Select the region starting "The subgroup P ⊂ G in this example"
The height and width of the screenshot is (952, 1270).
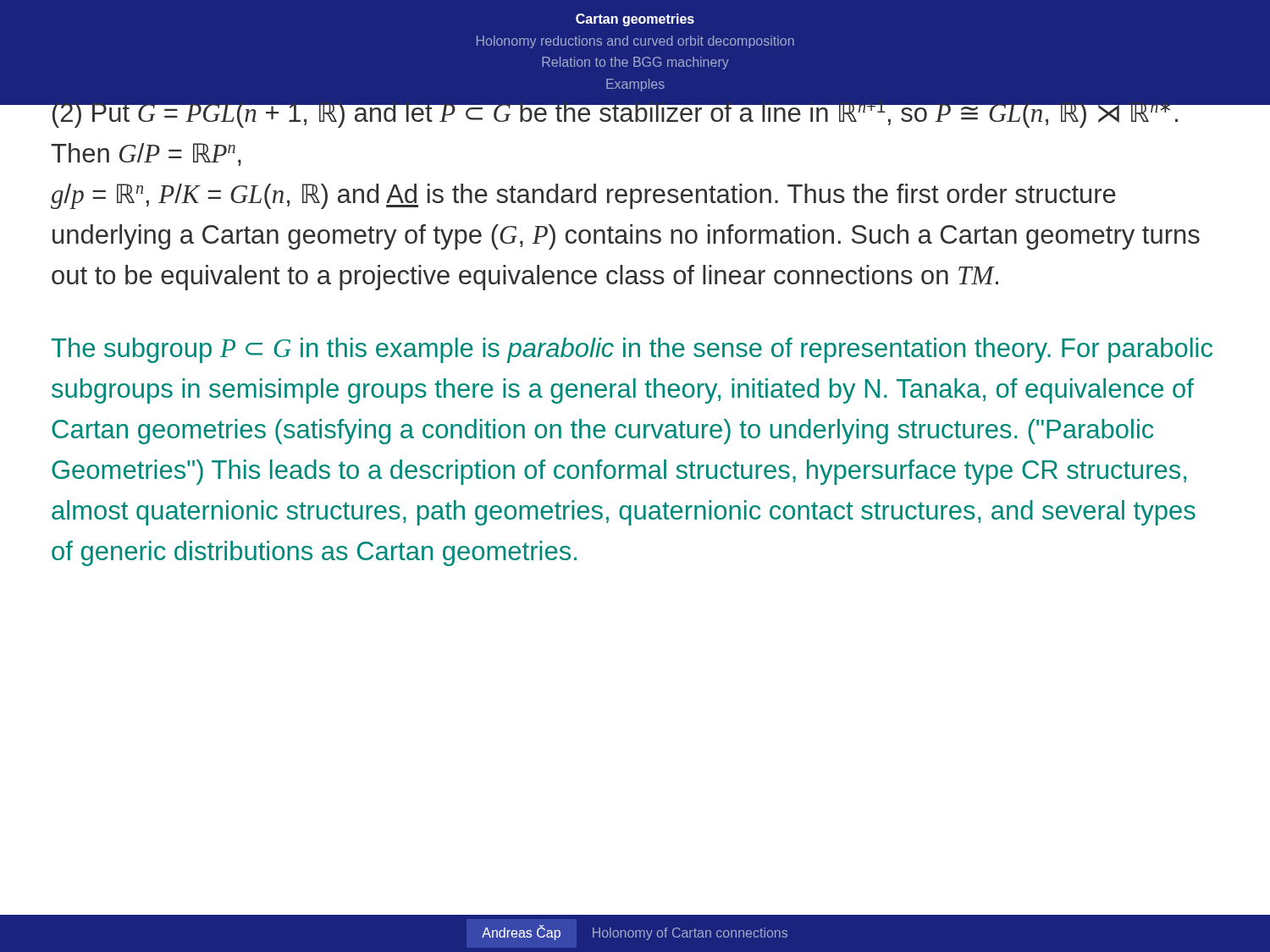[632, 450]
